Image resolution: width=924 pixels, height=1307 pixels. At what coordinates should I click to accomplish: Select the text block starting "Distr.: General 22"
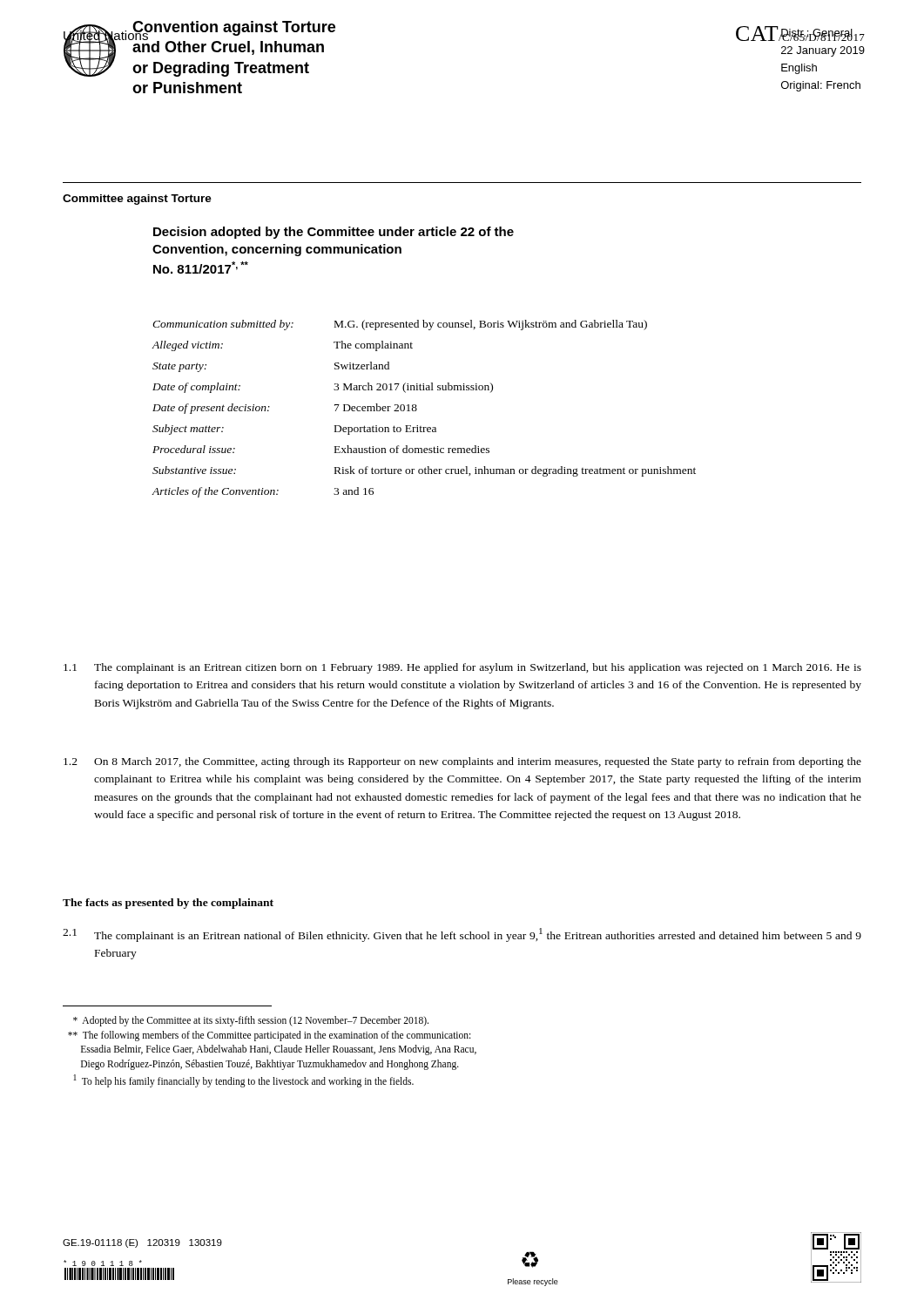point(823,59)
